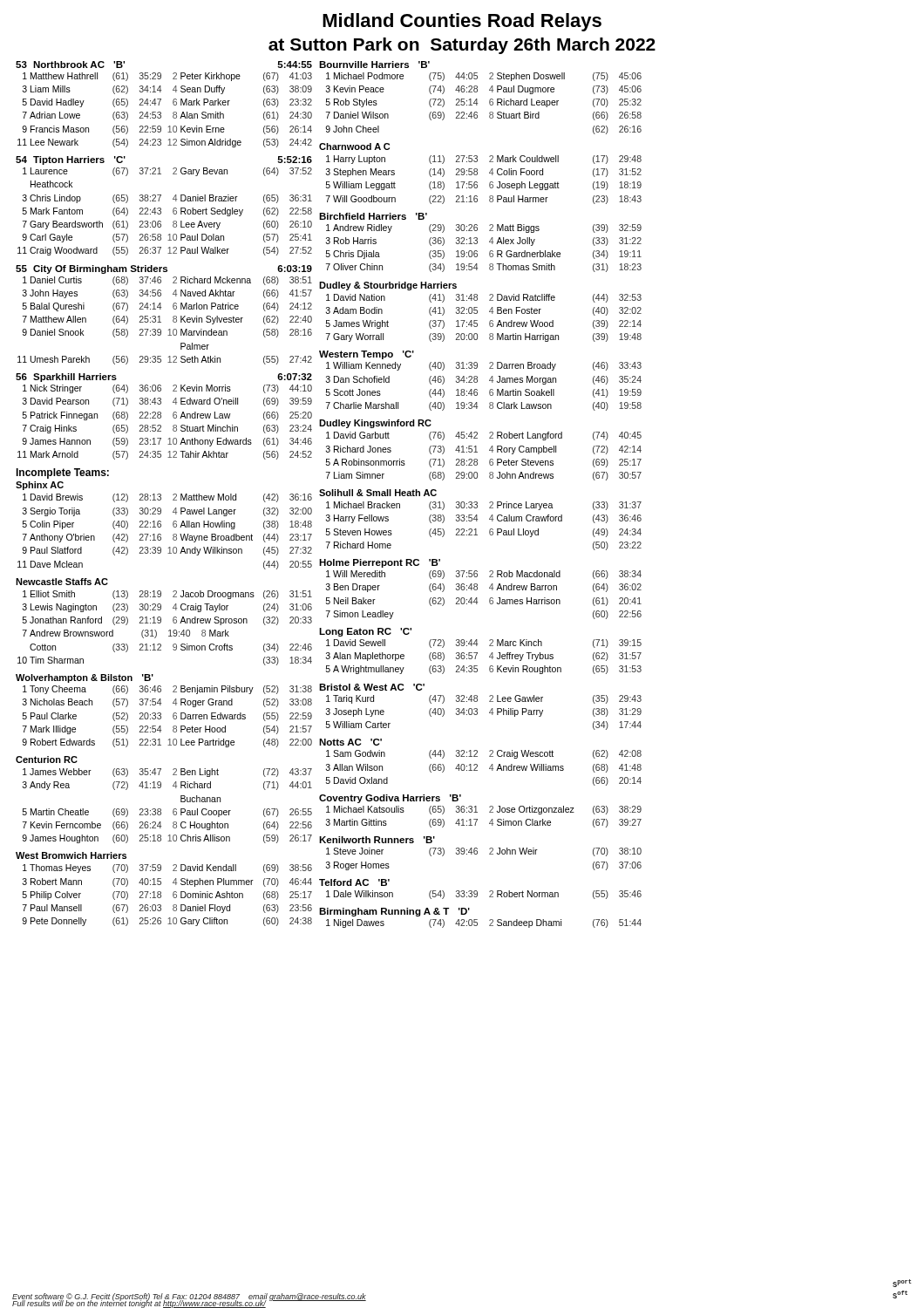Locate the table with the text "Dudley & Stourbridge"
The width and height of the screenshot is (924, 1308).
(480, 312)
